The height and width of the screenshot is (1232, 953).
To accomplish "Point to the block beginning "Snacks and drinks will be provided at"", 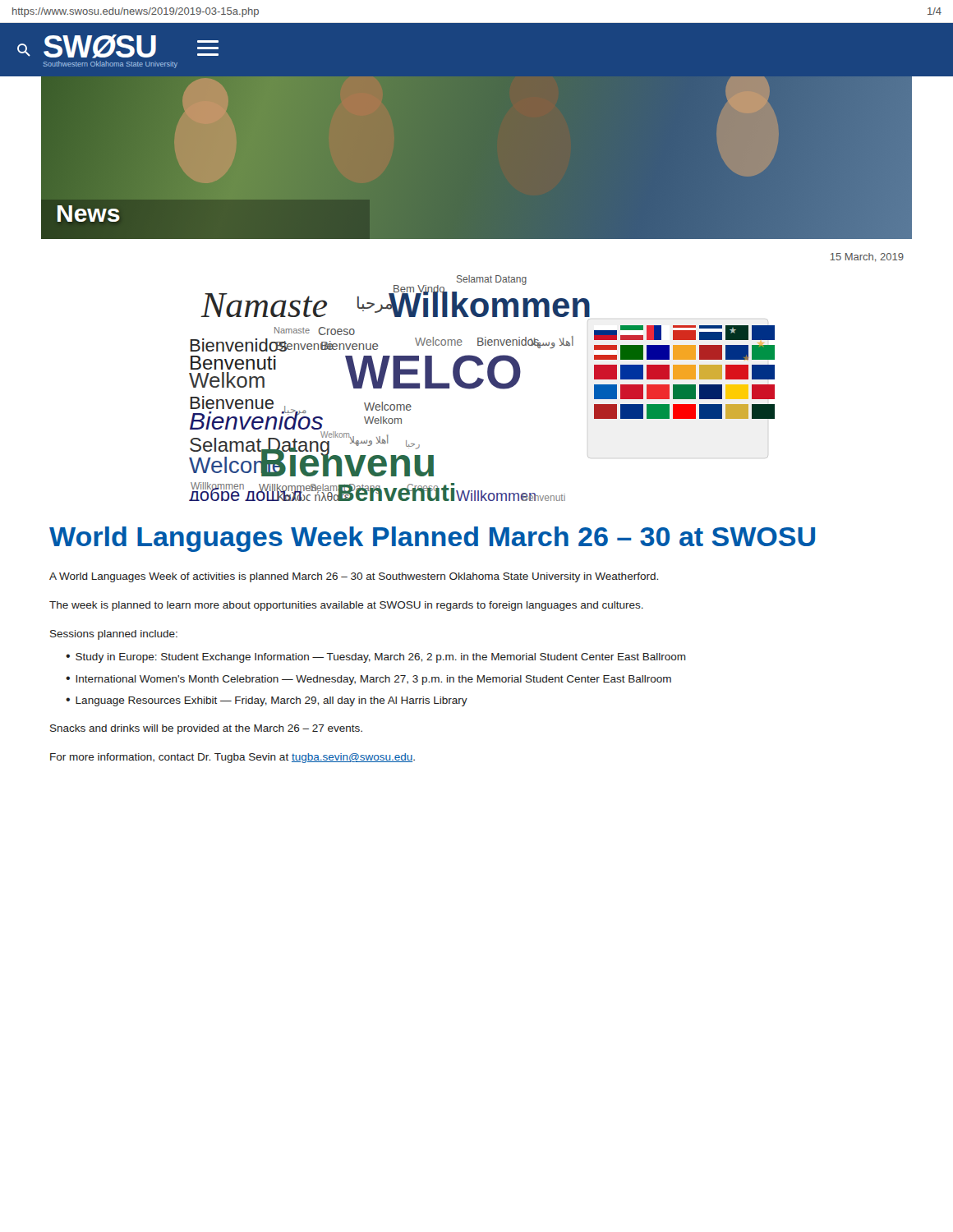I will (206, 728).
